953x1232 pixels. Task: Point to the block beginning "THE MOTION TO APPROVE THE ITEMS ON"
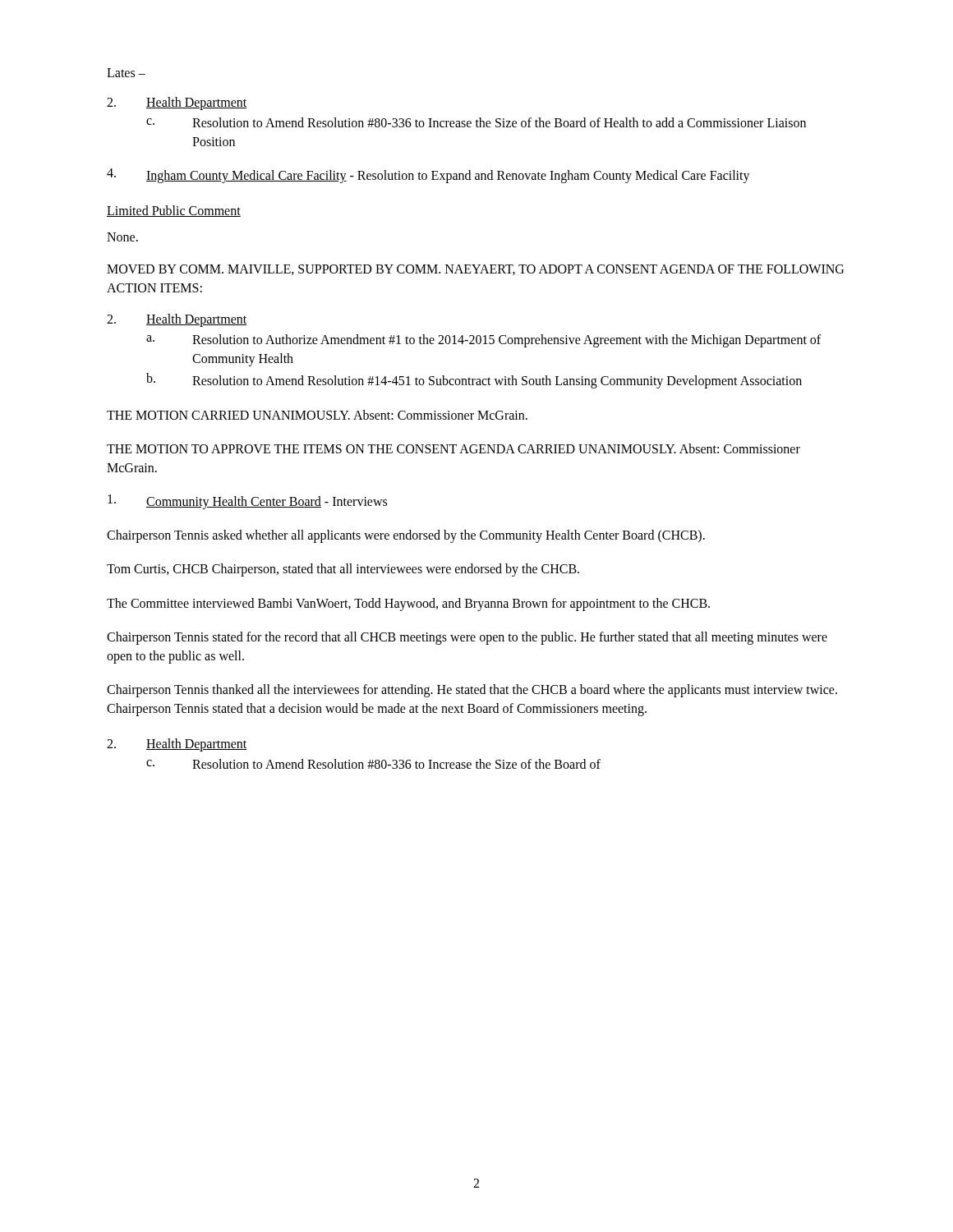pos(453,458)
